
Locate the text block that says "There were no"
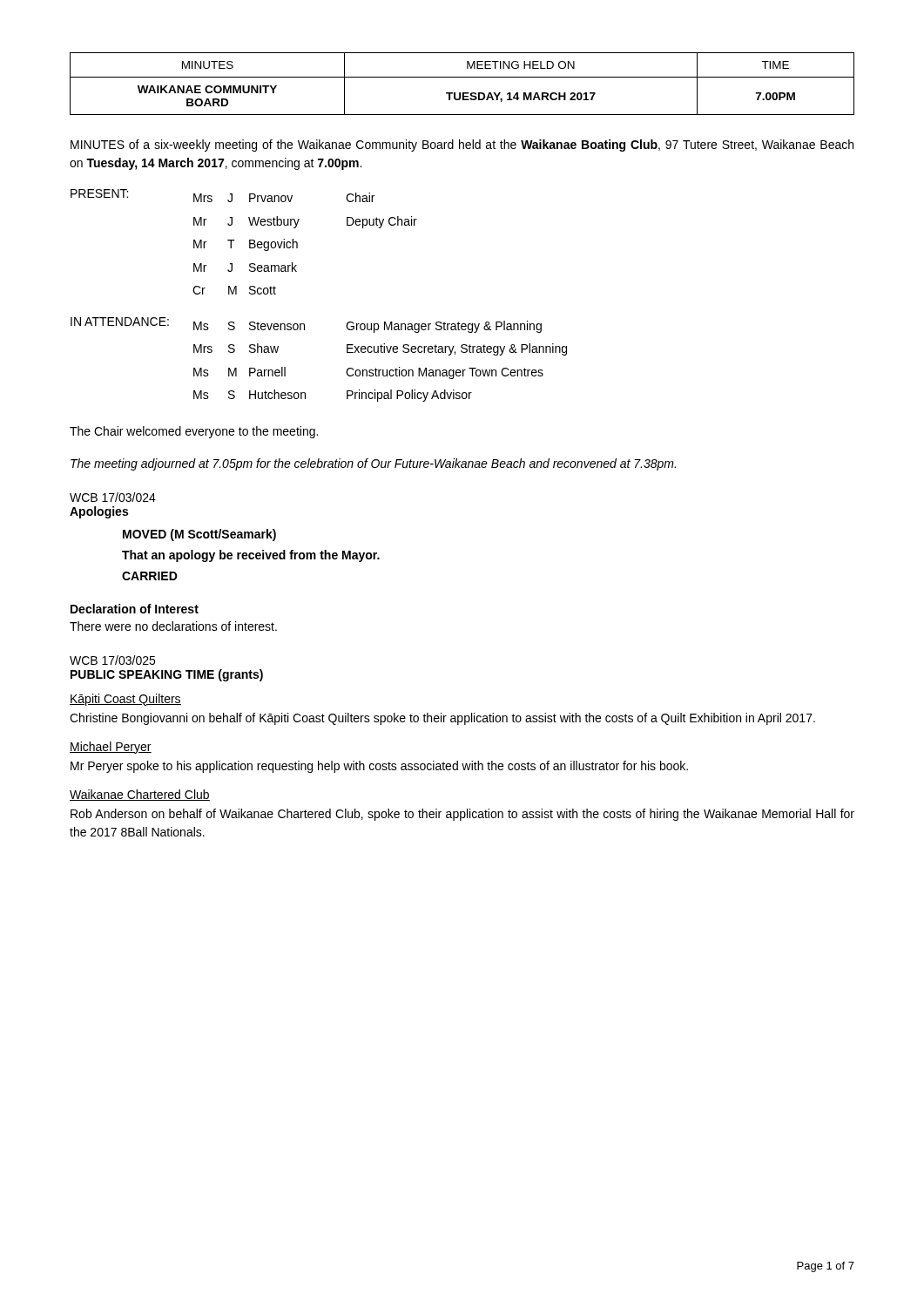(x=174, y=626)
